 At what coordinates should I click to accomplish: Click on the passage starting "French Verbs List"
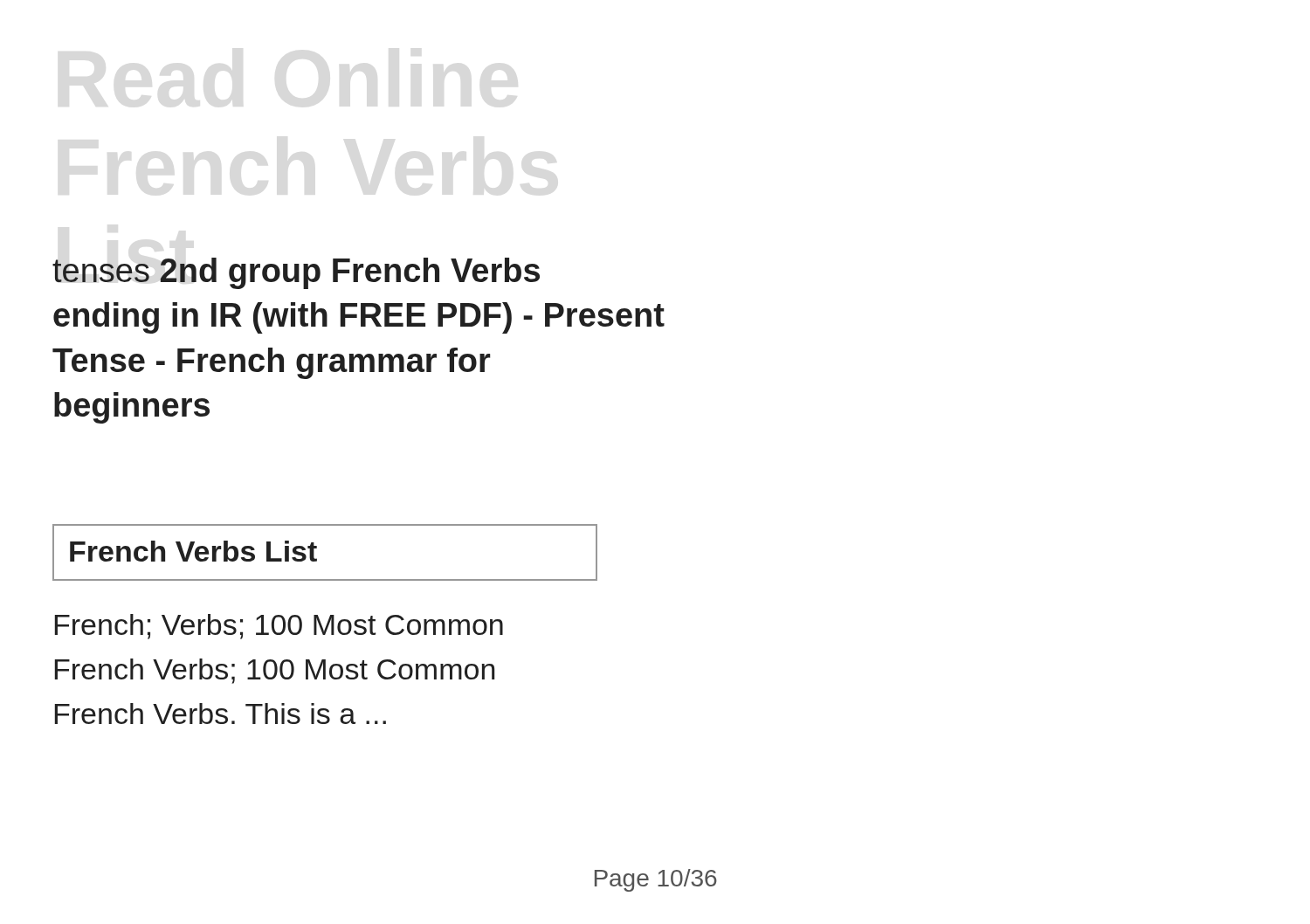(325, 552)
